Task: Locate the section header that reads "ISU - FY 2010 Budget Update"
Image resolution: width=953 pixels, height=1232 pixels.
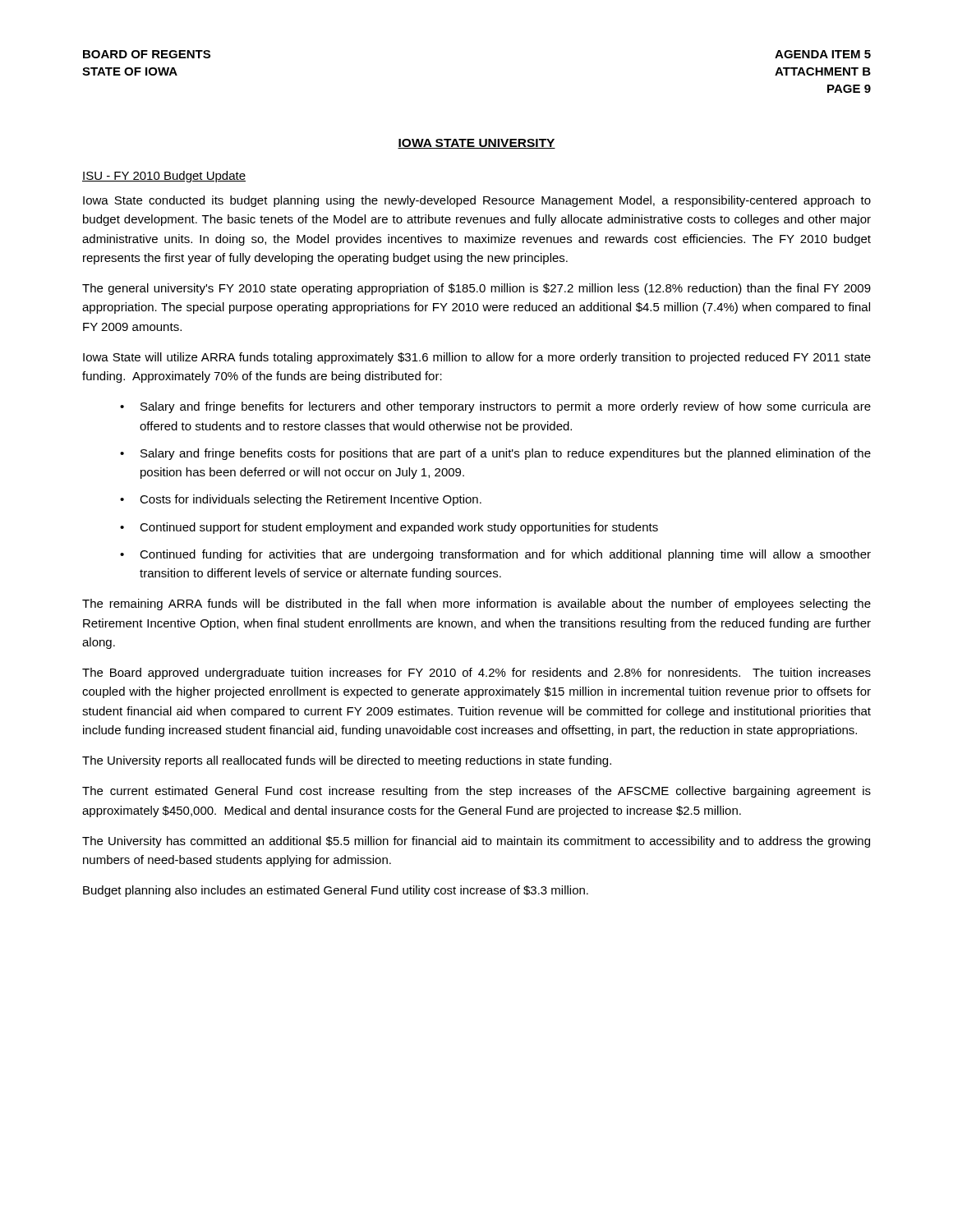Action: point(164,175)
